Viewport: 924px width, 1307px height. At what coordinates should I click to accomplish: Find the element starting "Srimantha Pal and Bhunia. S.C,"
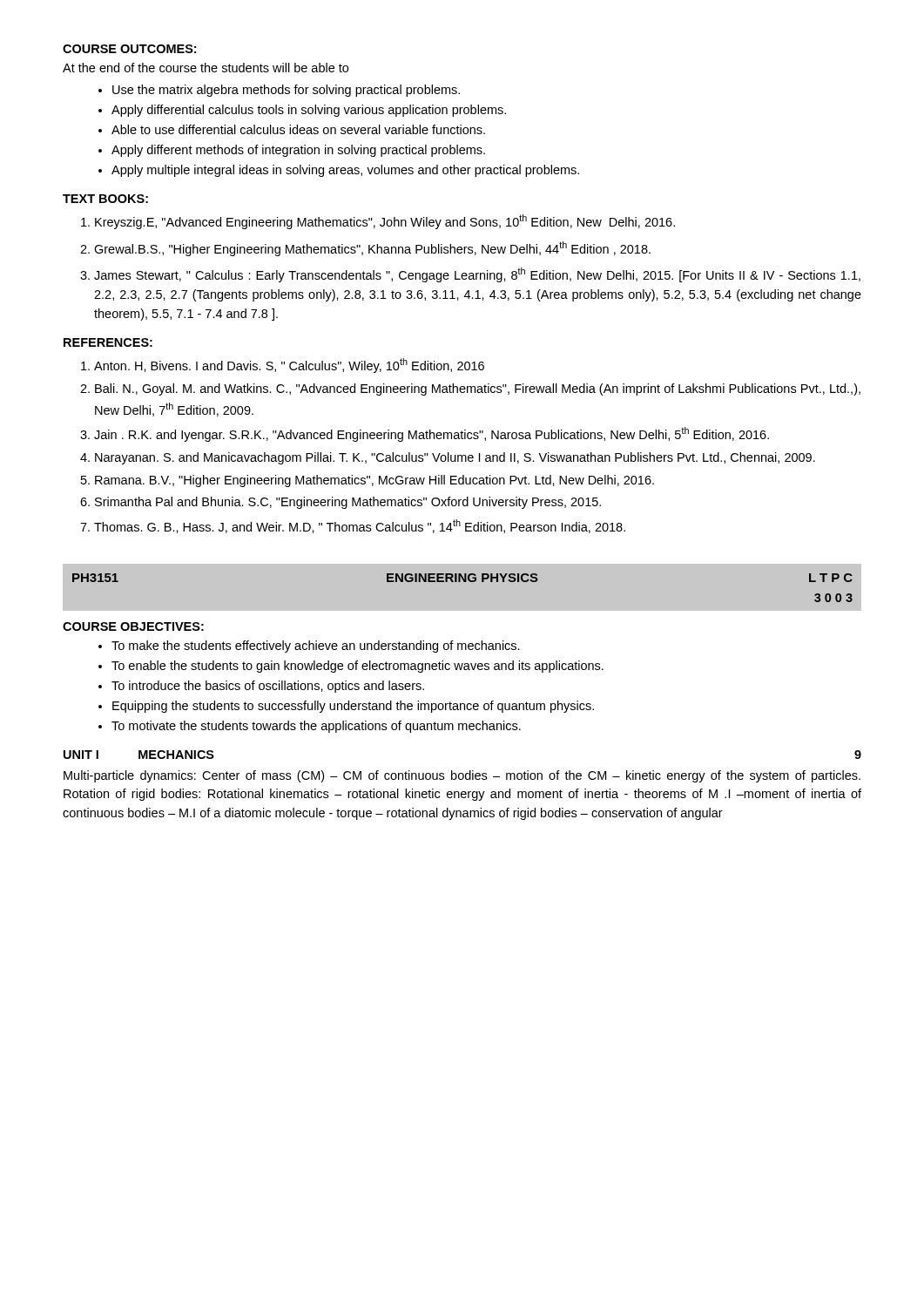pos(471,503)
